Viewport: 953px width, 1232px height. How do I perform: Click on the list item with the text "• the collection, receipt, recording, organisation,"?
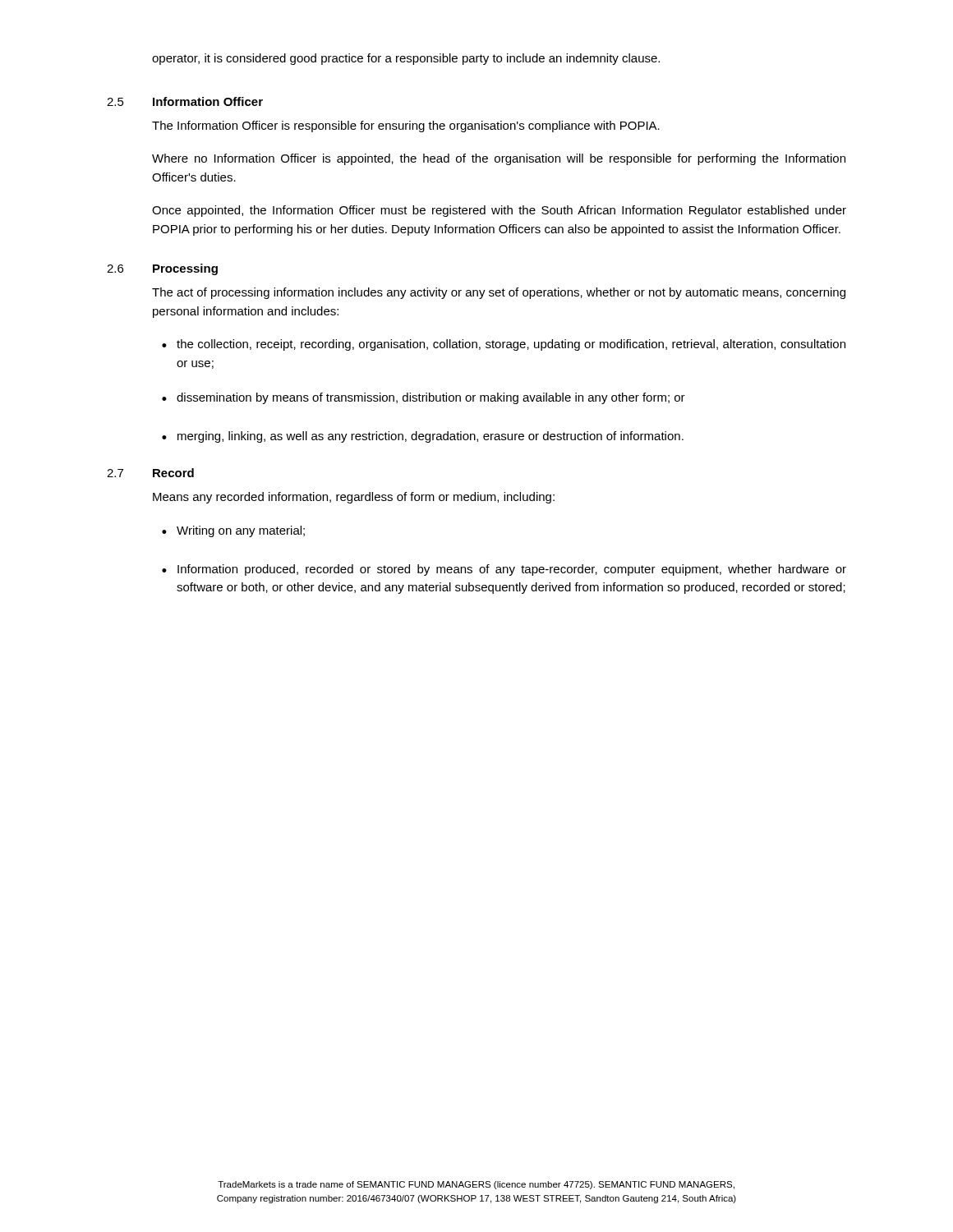499,354
